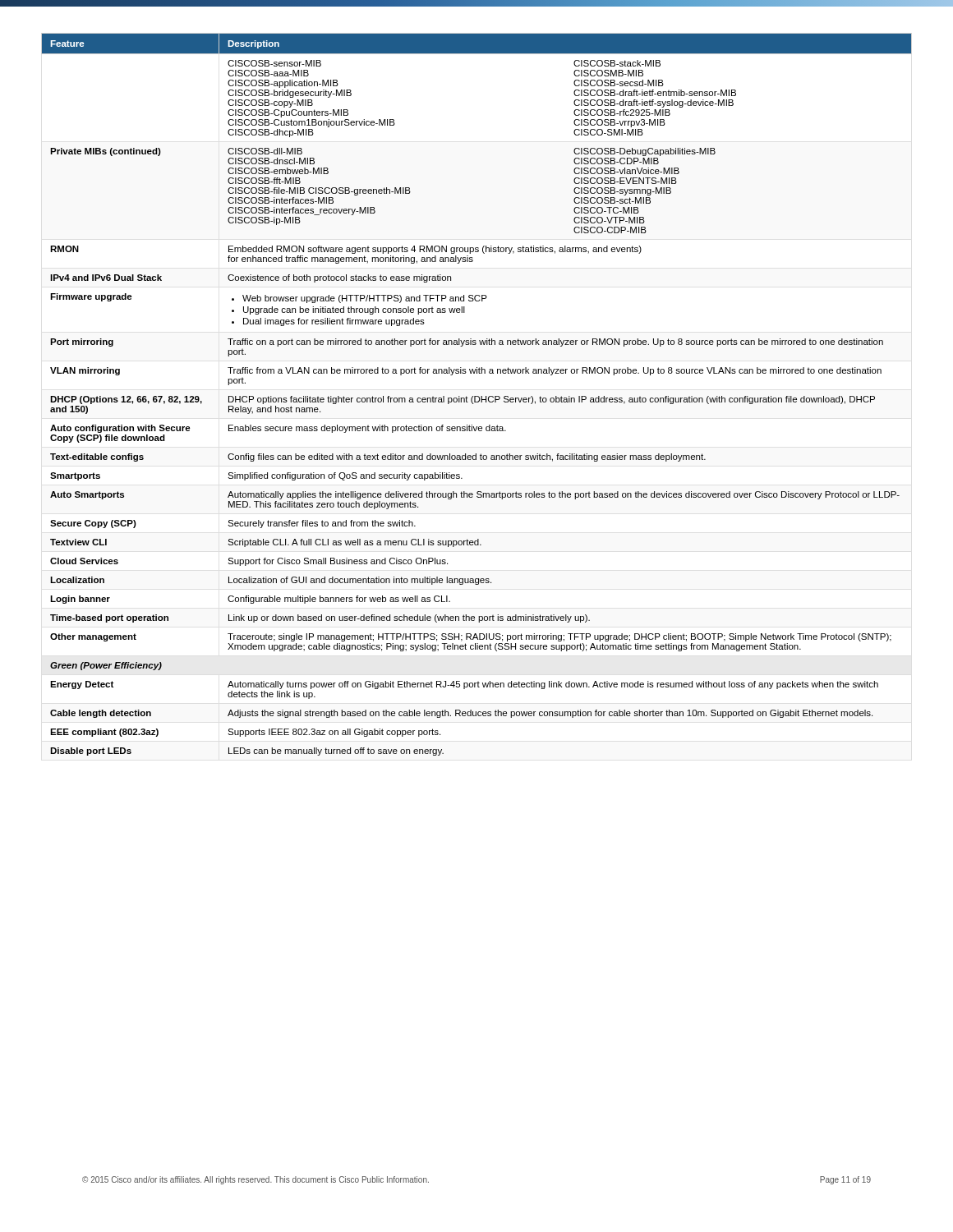The image size is (953, 1232).
Task: Find the table that mentions "Feature"
Action: tap(476, 397)
